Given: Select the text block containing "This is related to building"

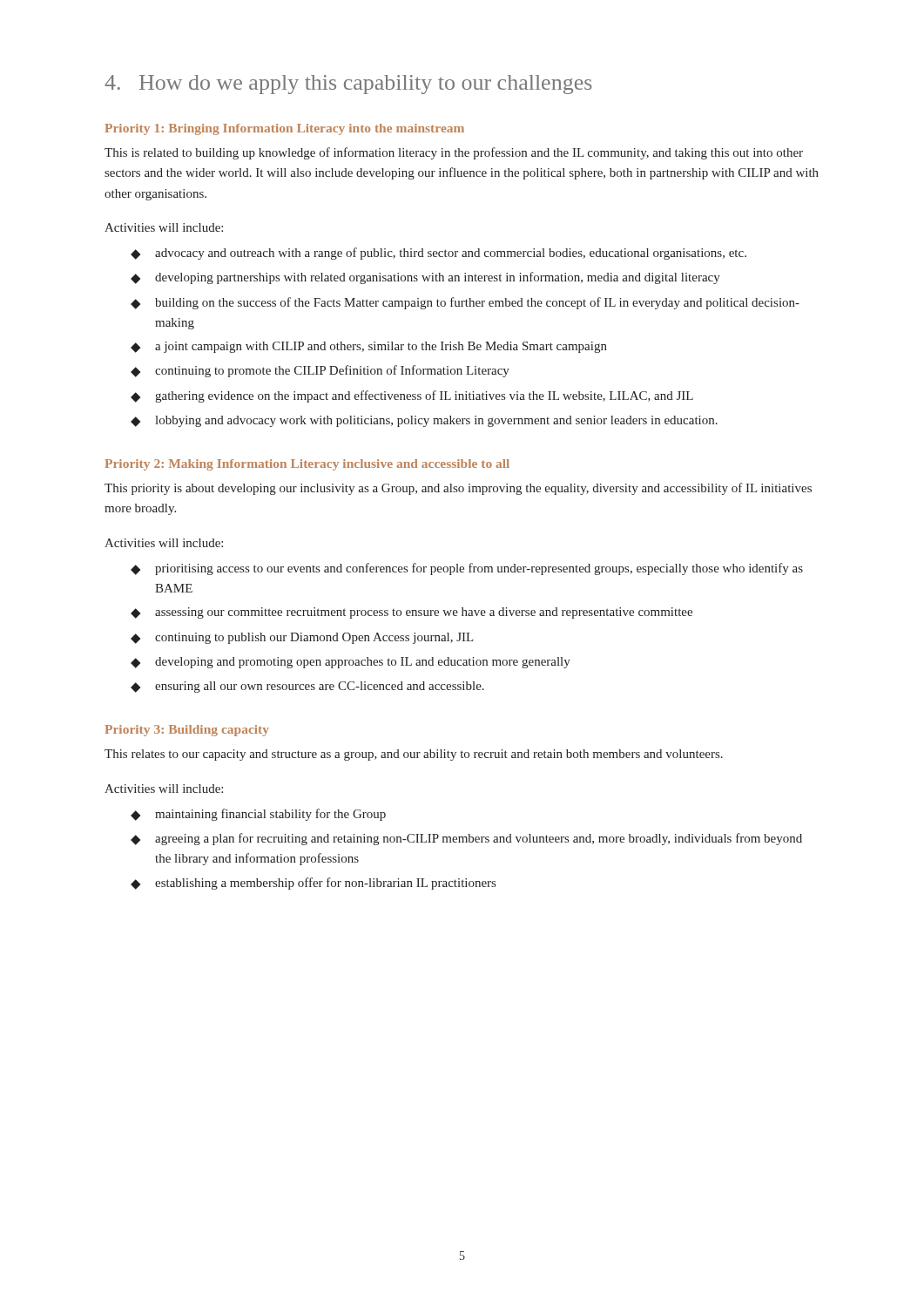Looking at the screenshot, I should coord(462,173).
